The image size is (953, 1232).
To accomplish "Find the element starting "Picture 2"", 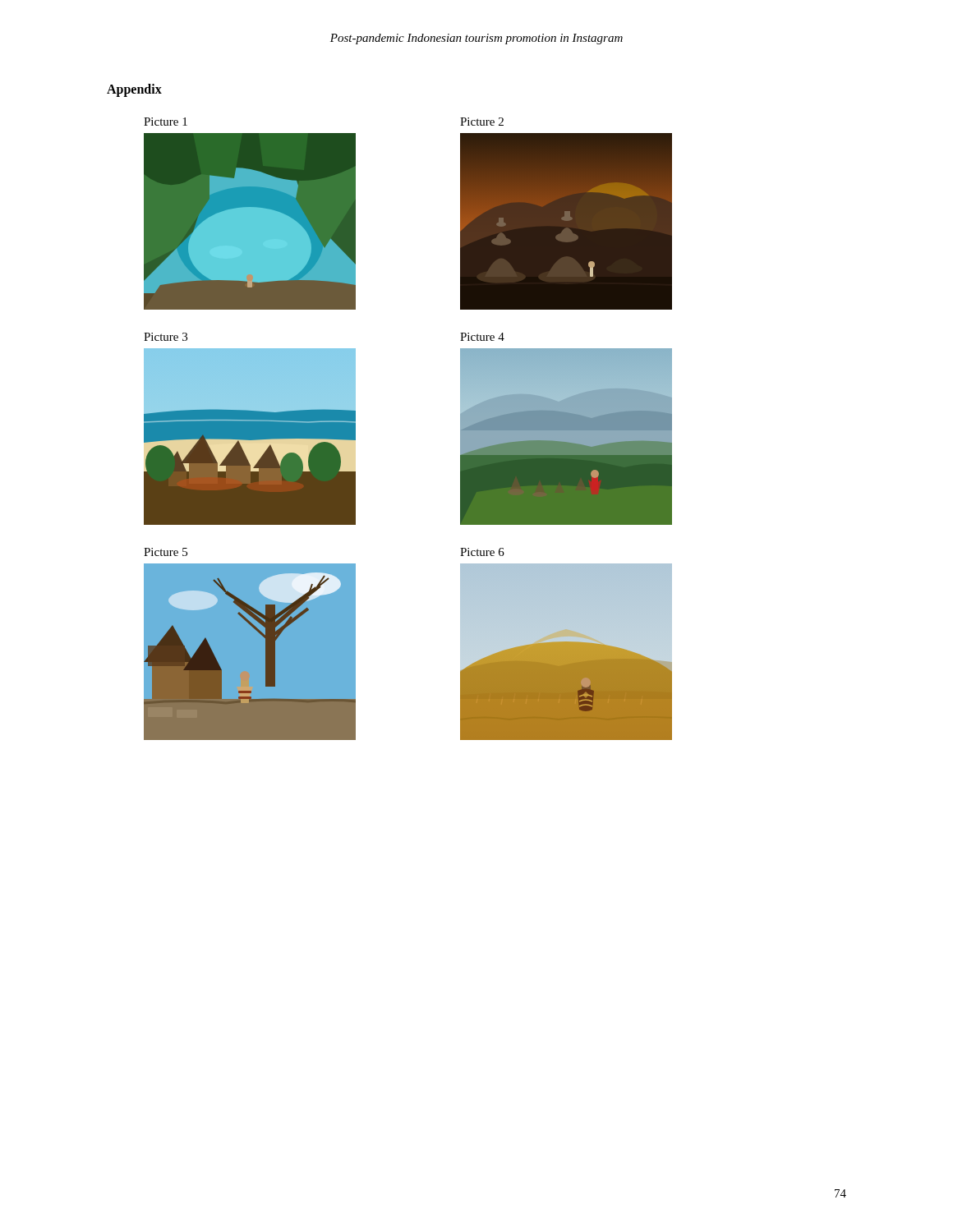I will tap(482, 122).
